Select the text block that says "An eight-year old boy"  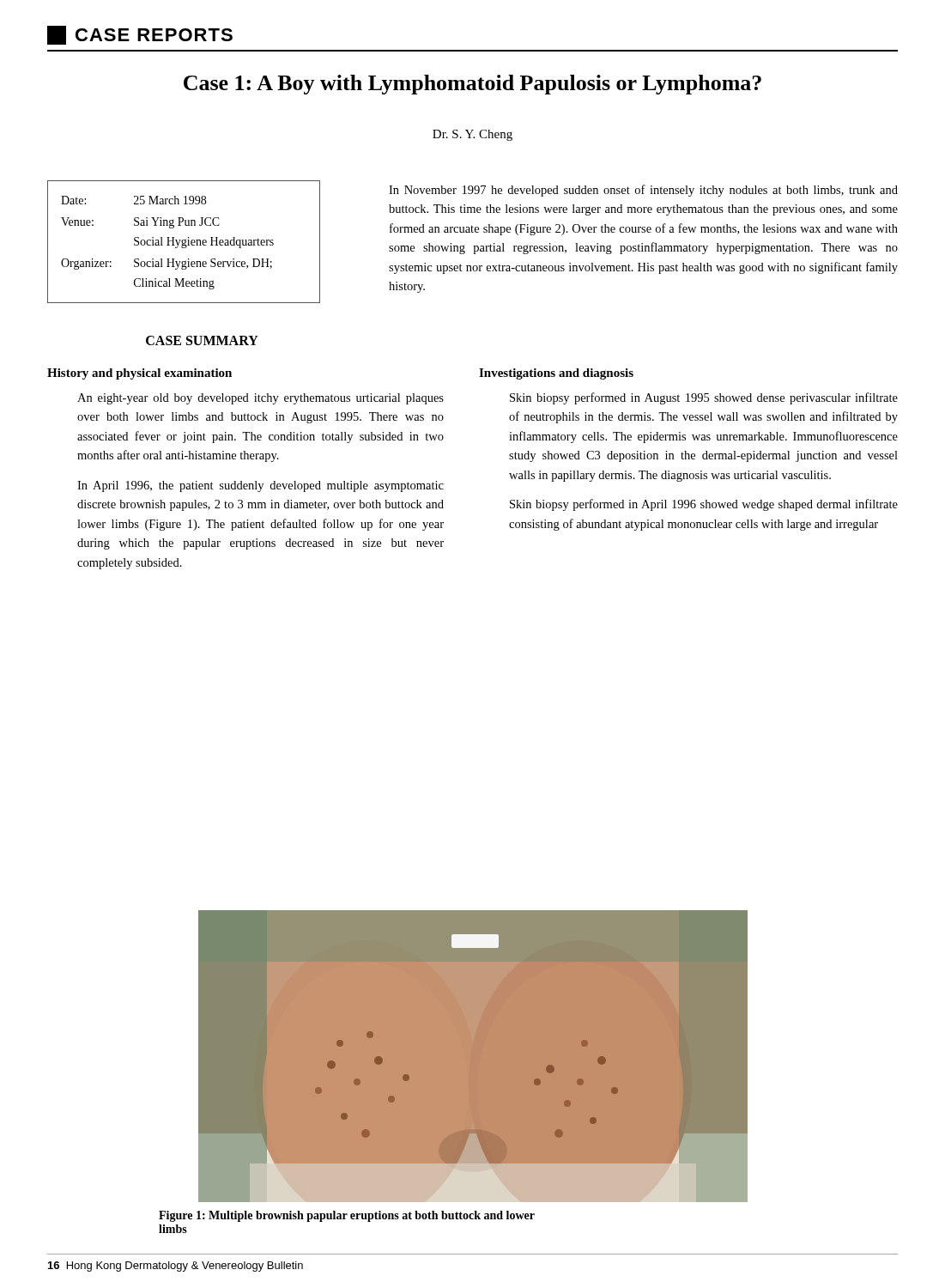(260, 480)
